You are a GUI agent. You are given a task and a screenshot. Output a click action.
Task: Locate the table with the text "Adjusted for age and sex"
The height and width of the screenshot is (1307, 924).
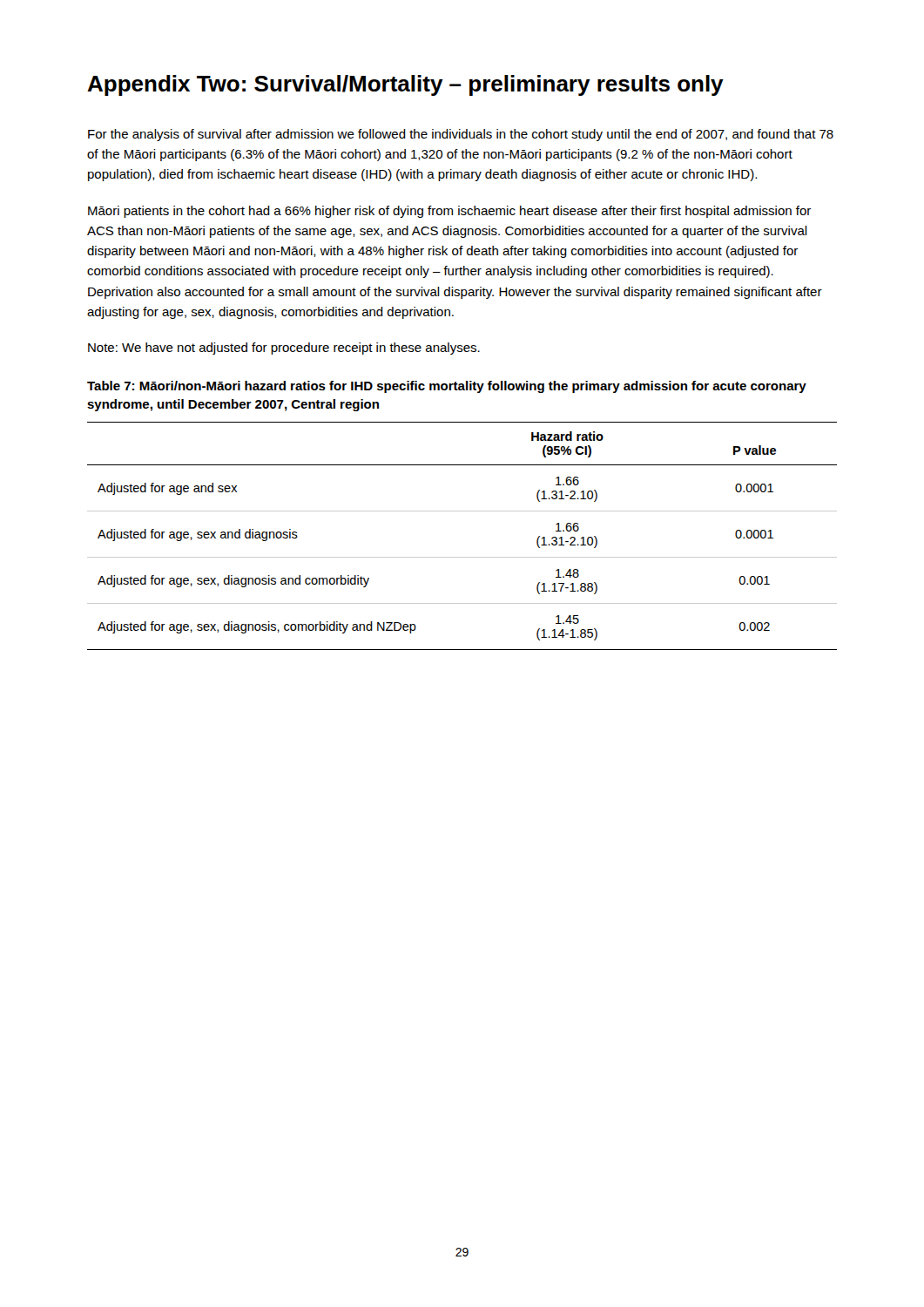tap(462, 536)
